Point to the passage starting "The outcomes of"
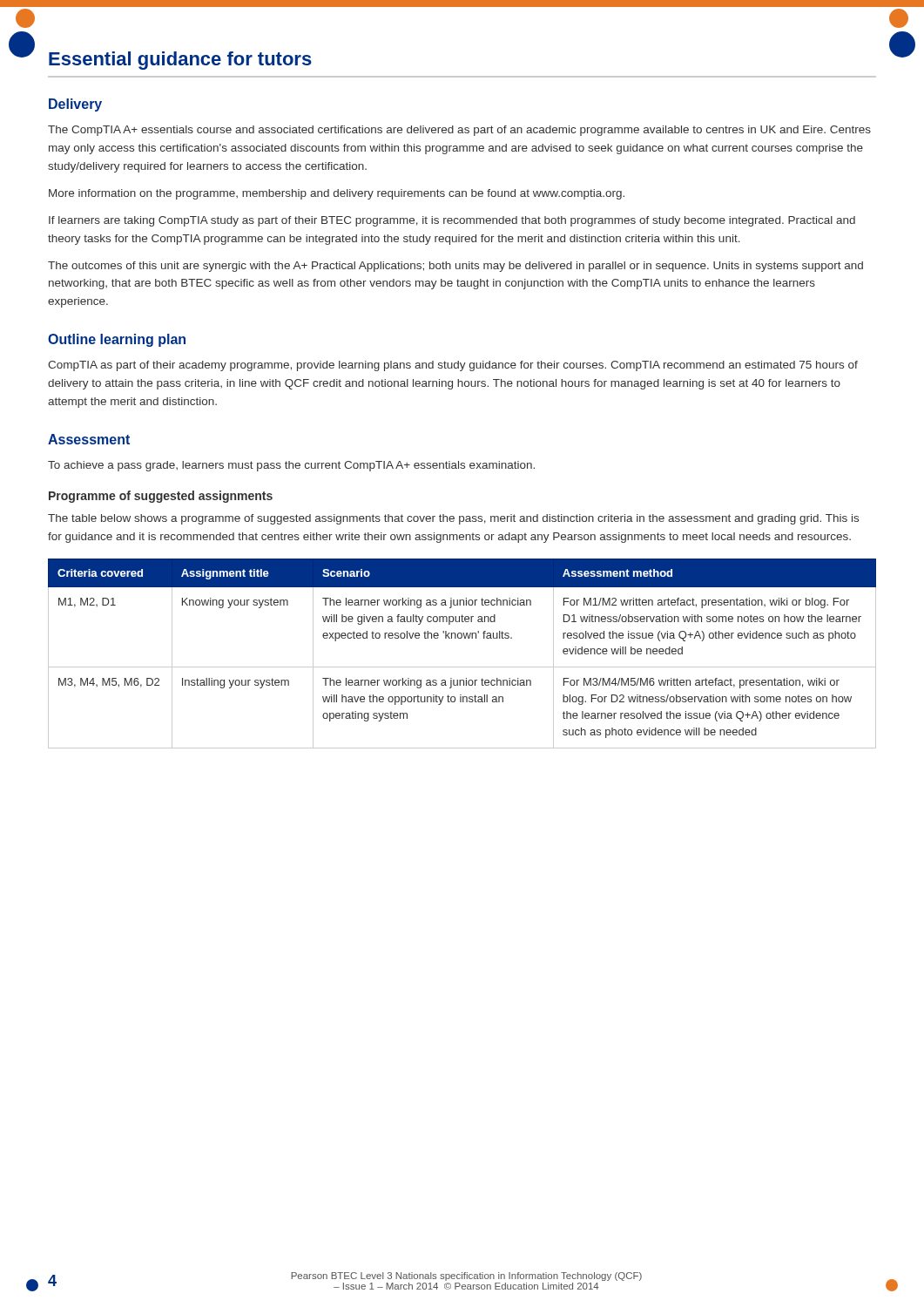This screenshot has height=1307, width=924. 456,283
